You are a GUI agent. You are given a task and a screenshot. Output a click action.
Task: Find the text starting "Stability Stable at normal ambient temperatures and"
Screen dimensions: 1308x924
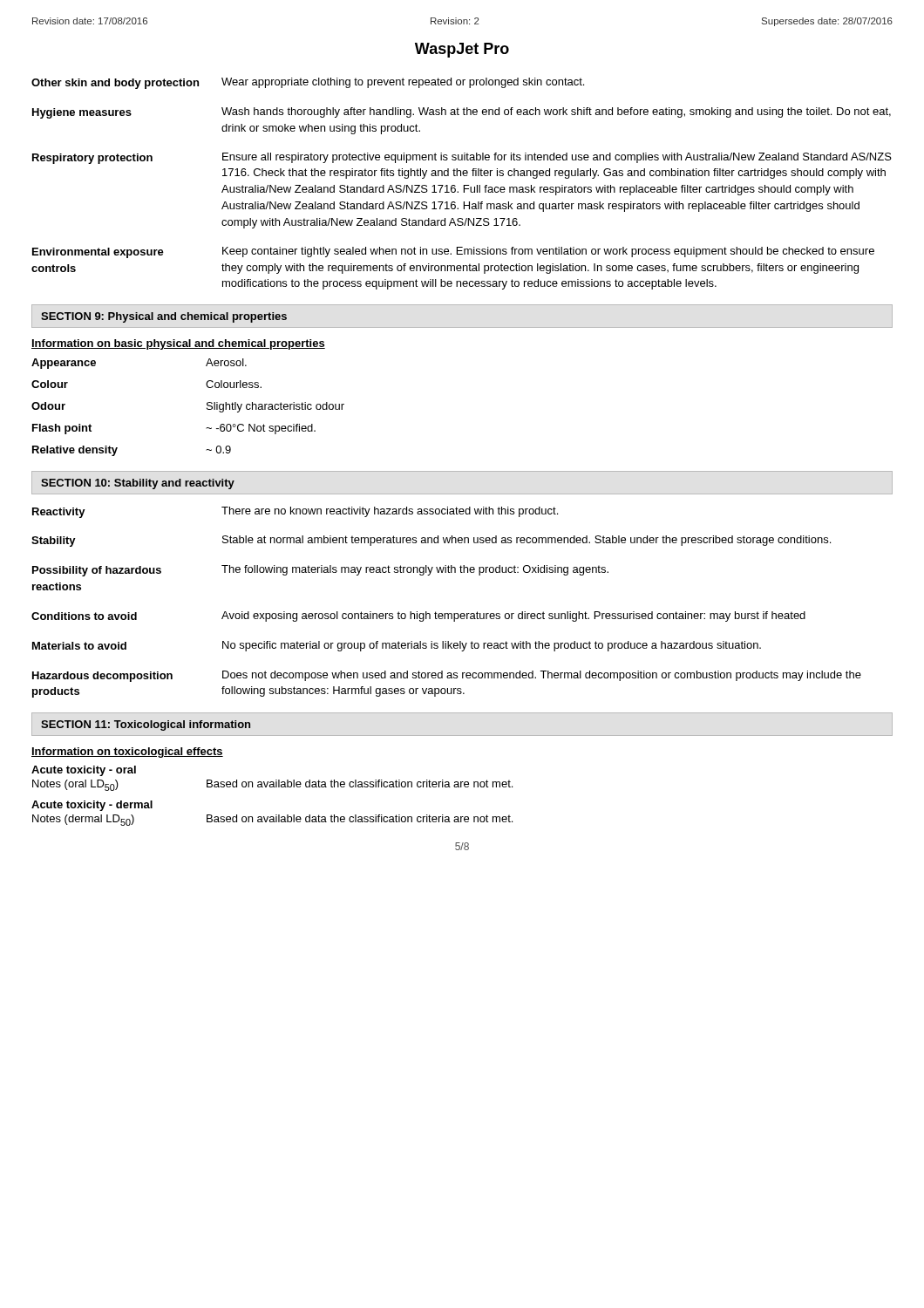pyautogui.click(x=462, y=541)
